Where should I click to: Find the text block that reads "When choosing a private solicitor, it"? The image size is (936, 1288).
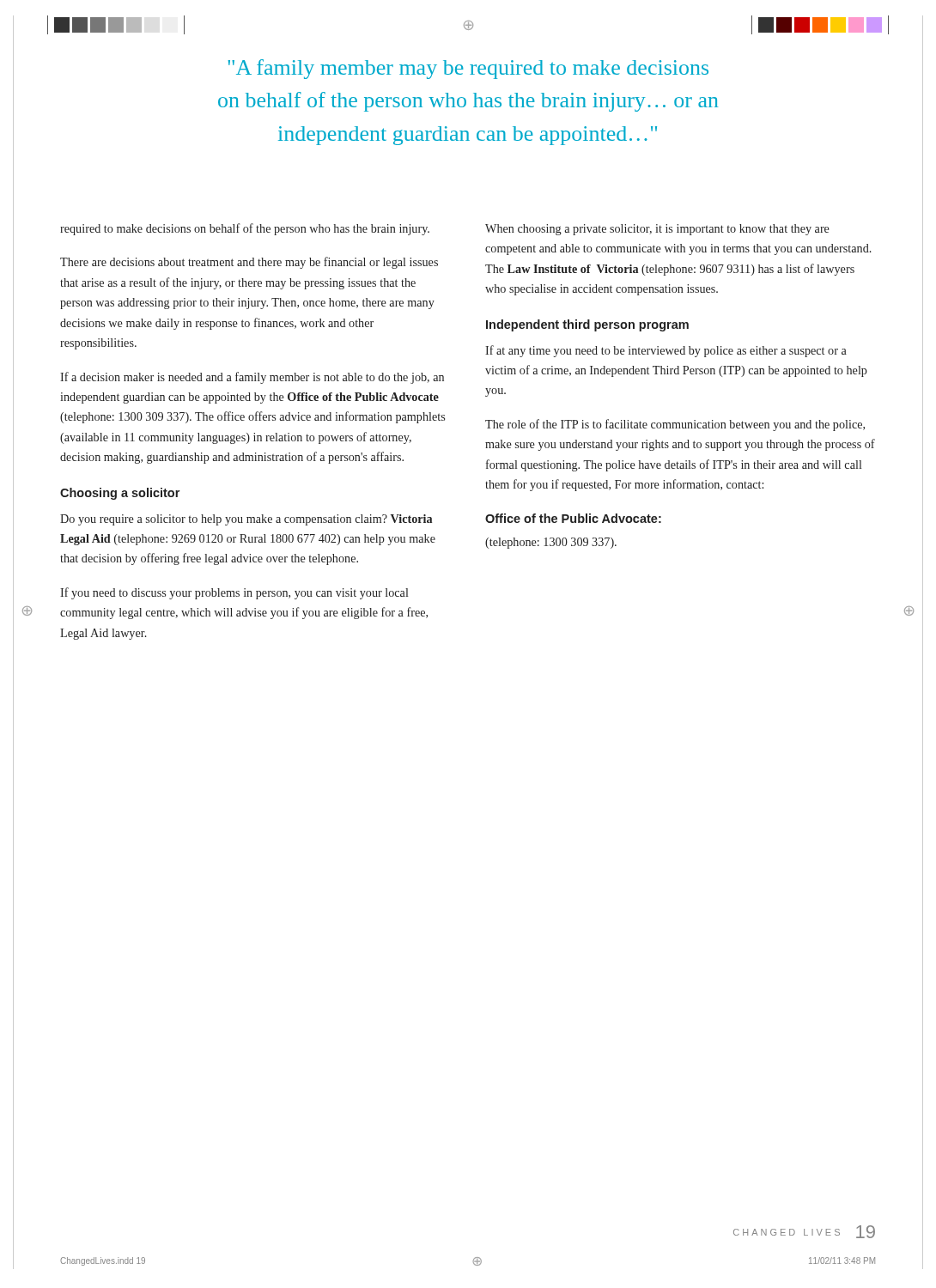pyautogui.click(x=679, y=259)
